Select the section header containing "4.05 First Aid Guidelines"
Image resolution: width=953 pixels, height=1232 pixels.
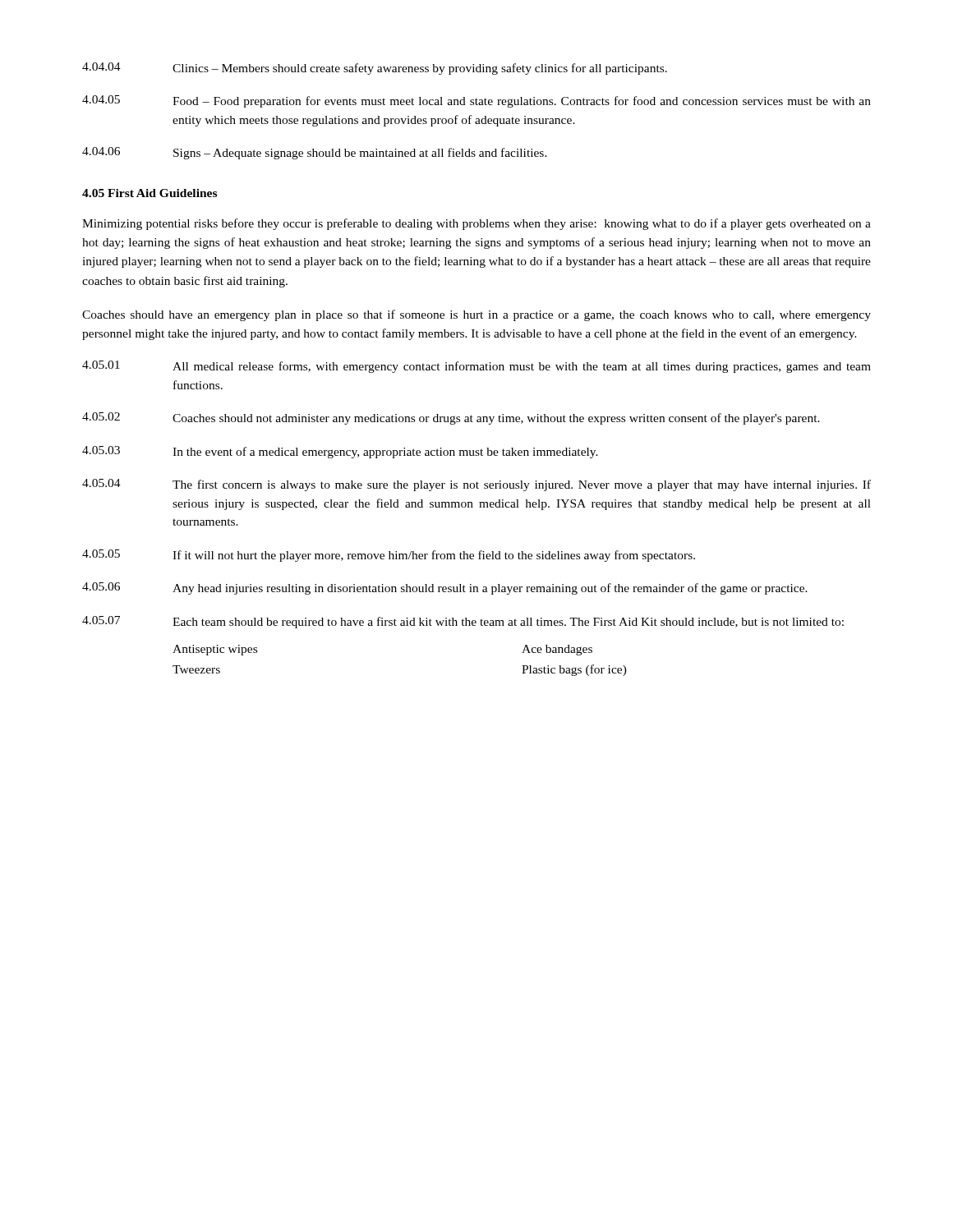tap(150, 192)
